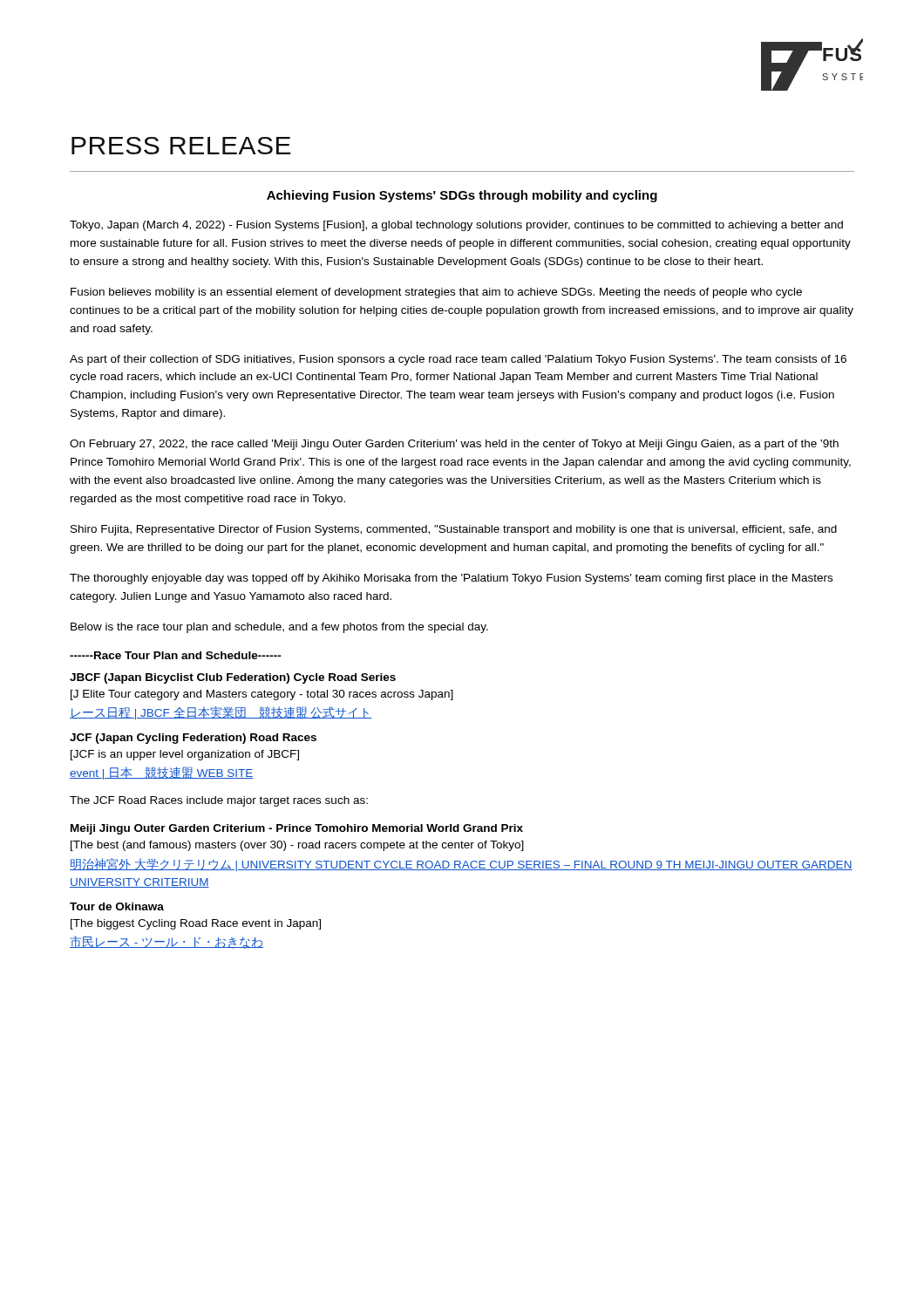
Task: Point to the block beginning "[The best (and famous) masters (over 30)"
Action: 297,845
